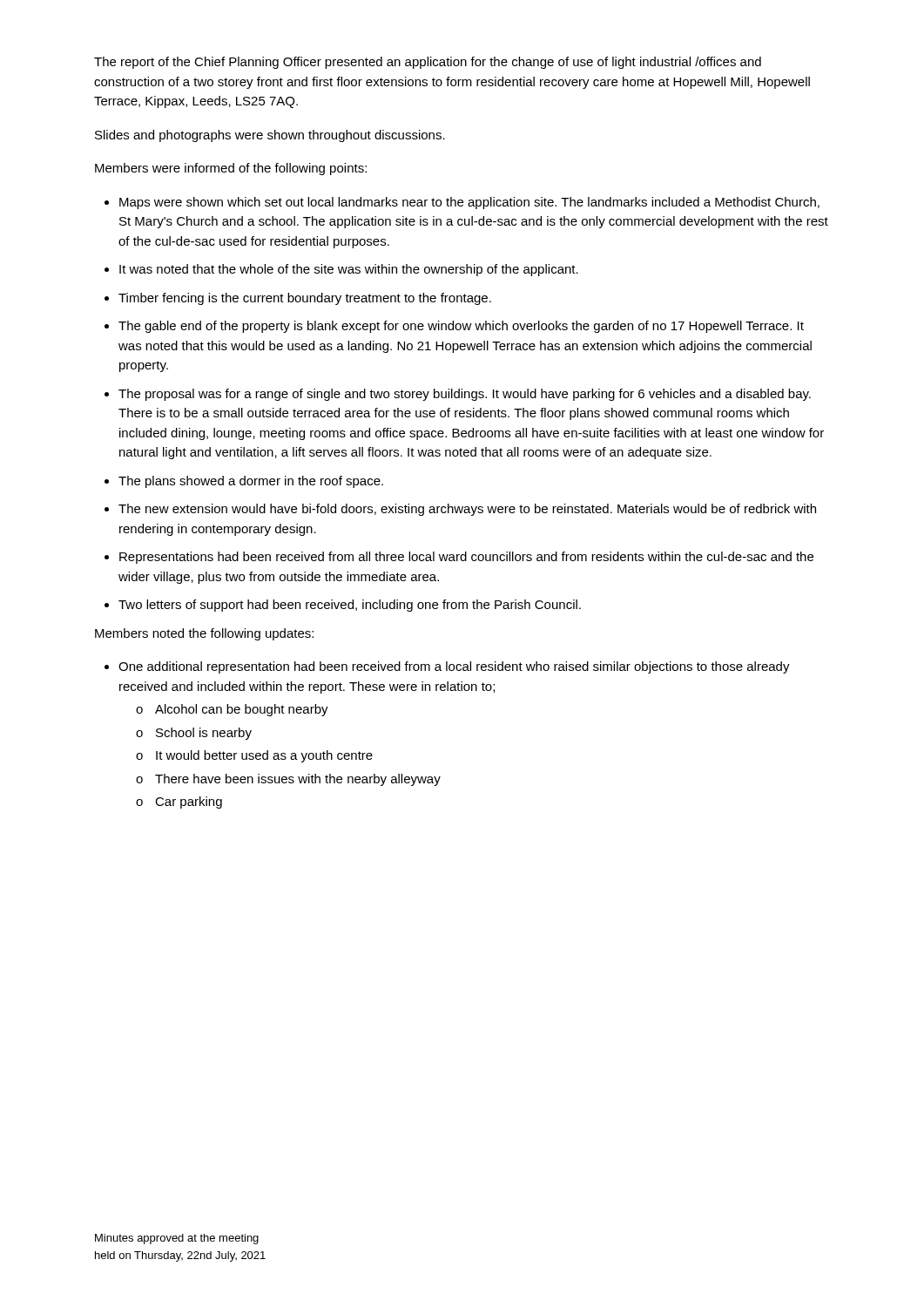
Task: Click the passage that begins "The gable end of the"
Action: pos(465,345)
